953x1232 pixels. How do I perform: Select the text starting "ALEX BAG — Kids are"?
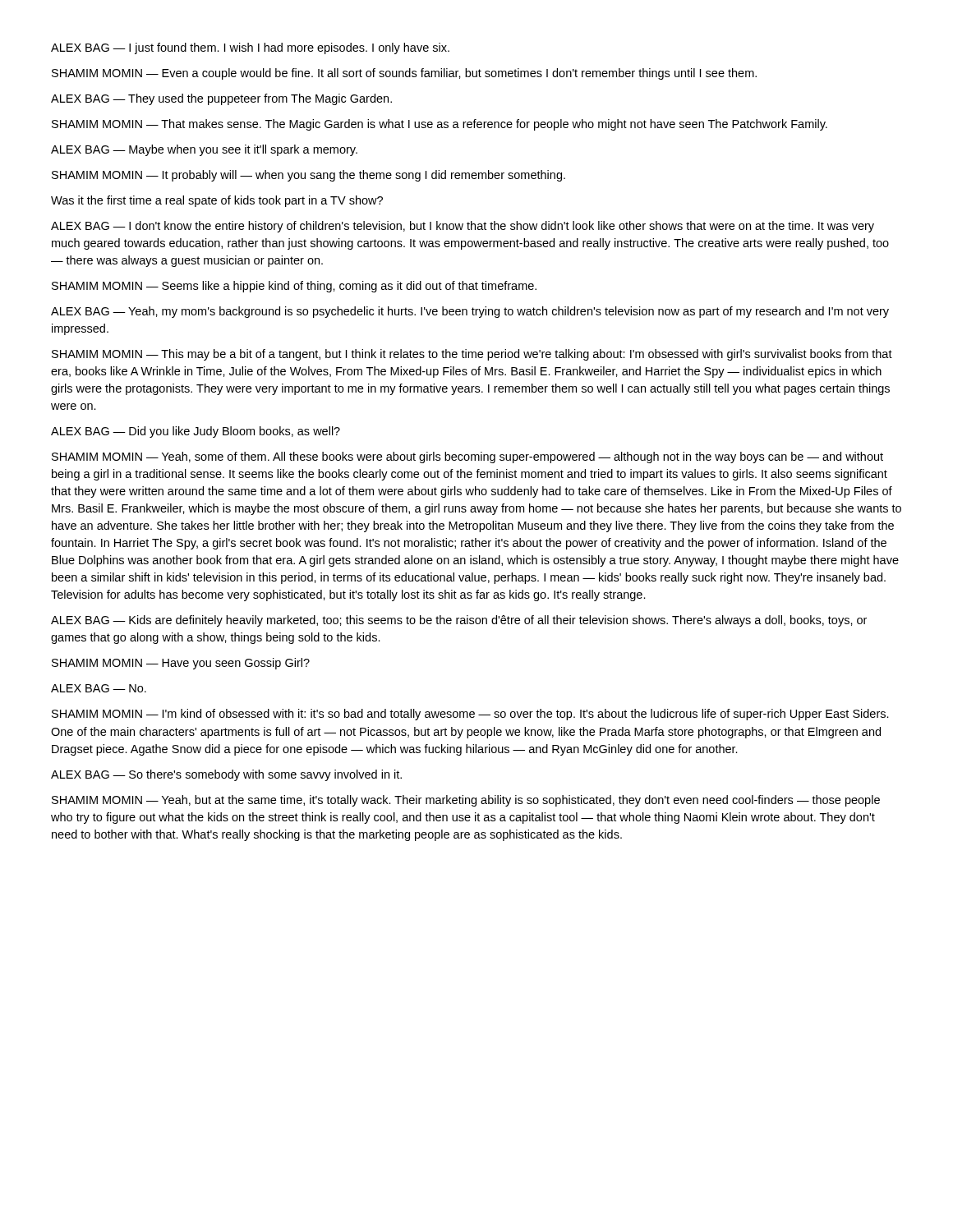point(459,629)
